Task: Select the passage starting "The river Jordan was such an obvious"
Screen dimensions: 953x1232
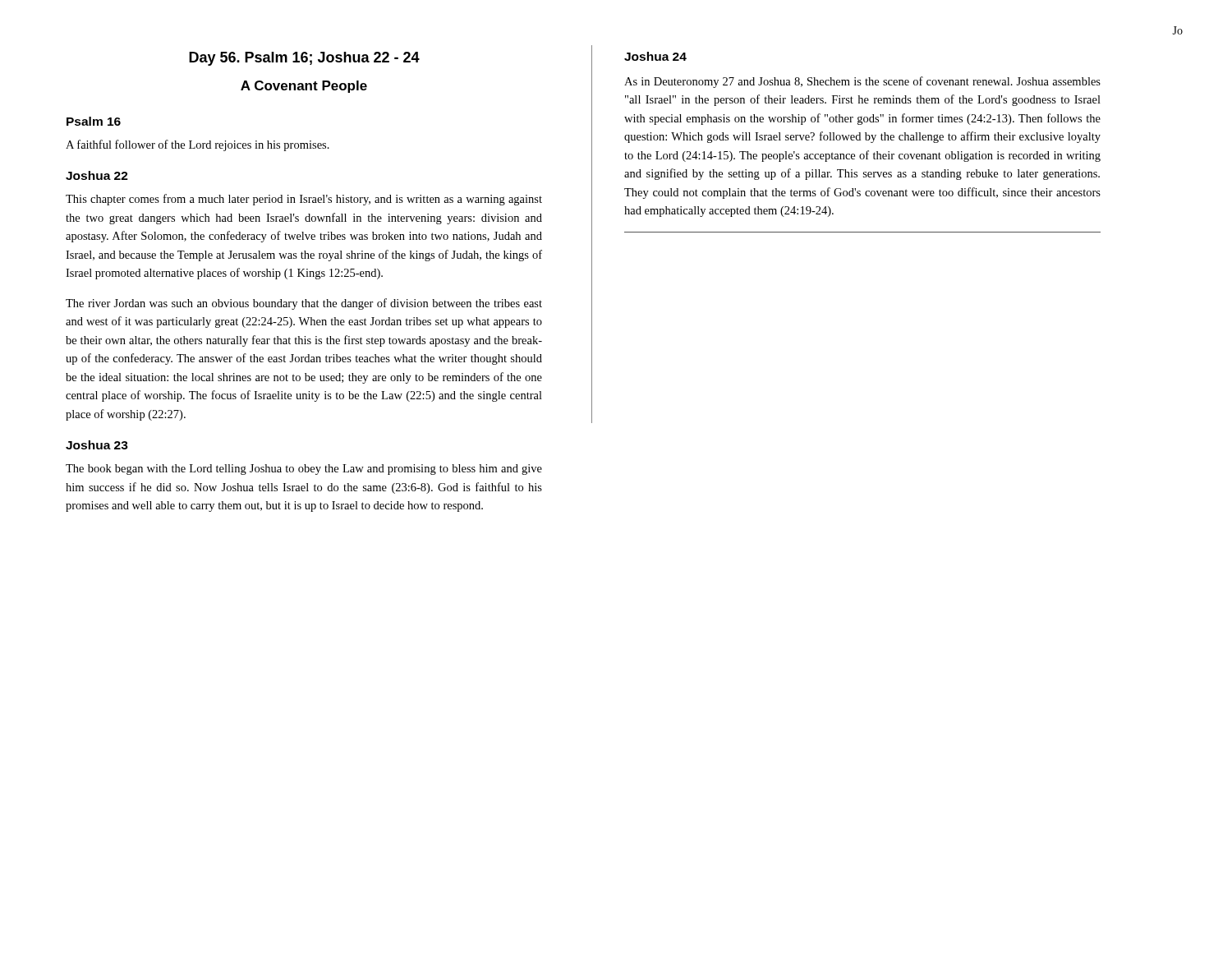Action: pos(304,358)
